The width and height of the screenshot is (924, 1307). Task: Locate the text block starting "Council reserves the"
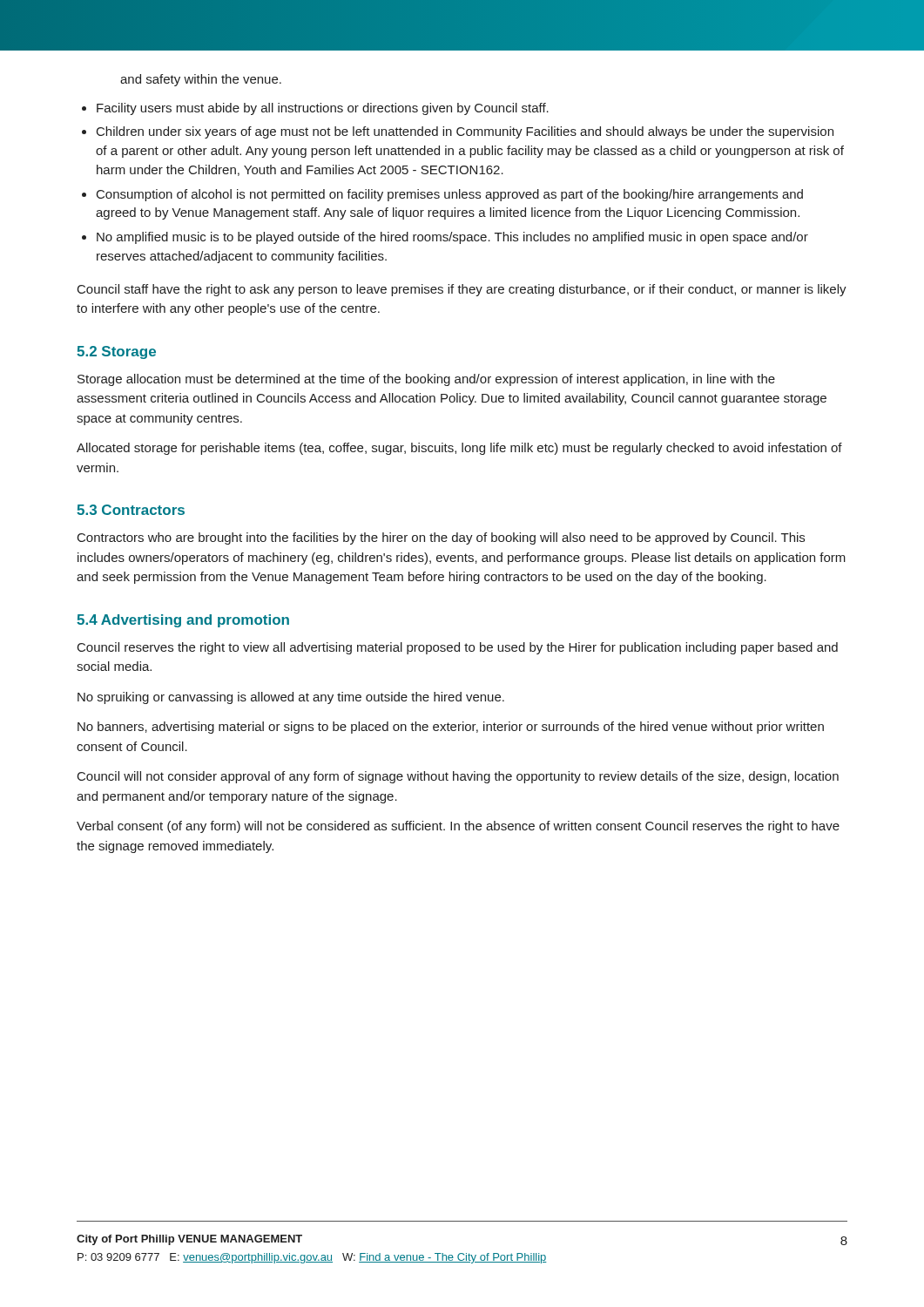457,656
